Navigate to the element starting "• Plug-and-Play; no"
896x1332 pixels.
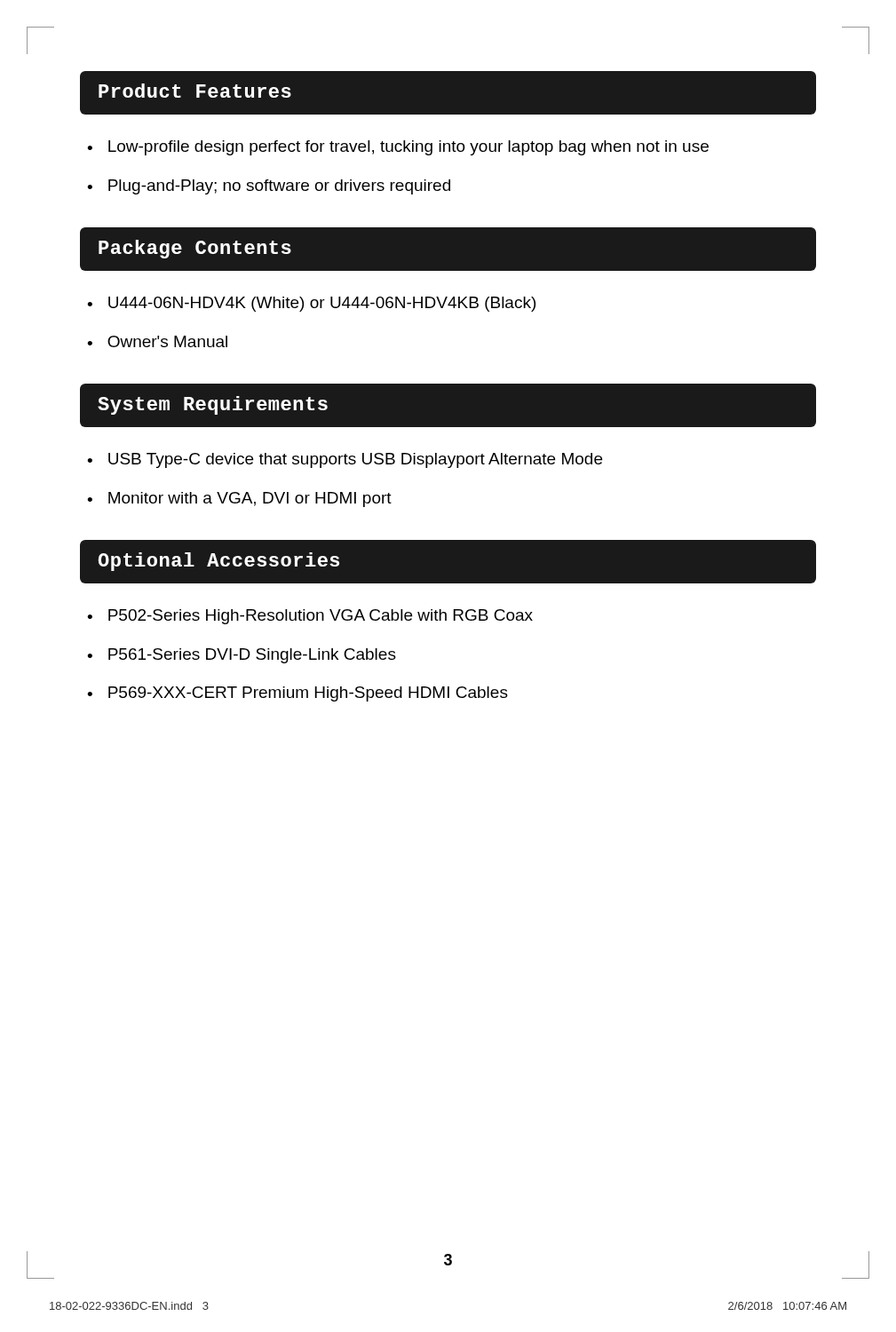tap(269, 186)
